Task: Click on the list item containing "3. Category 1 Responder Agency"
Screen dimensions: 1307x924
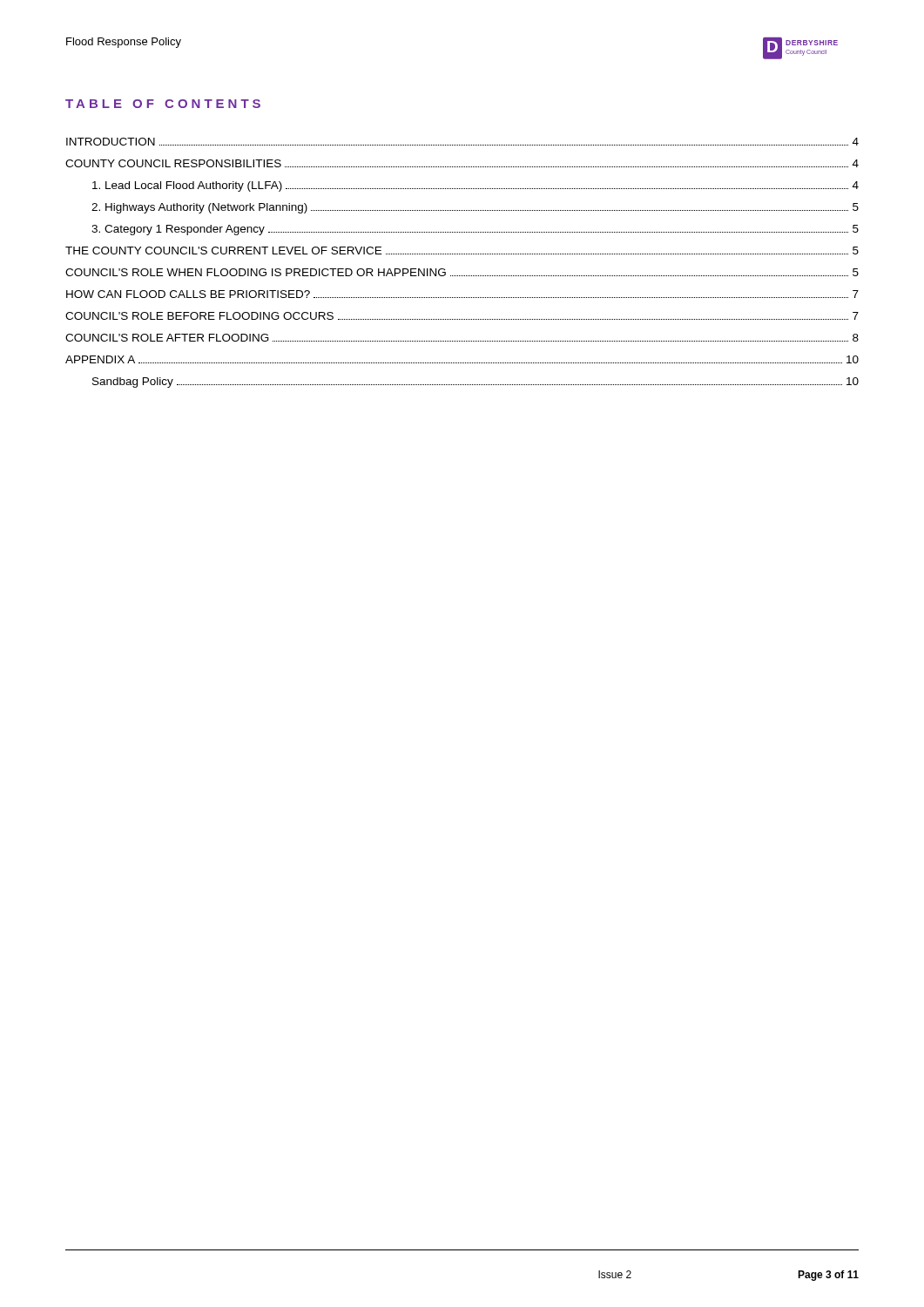Action: click(475, 229)
